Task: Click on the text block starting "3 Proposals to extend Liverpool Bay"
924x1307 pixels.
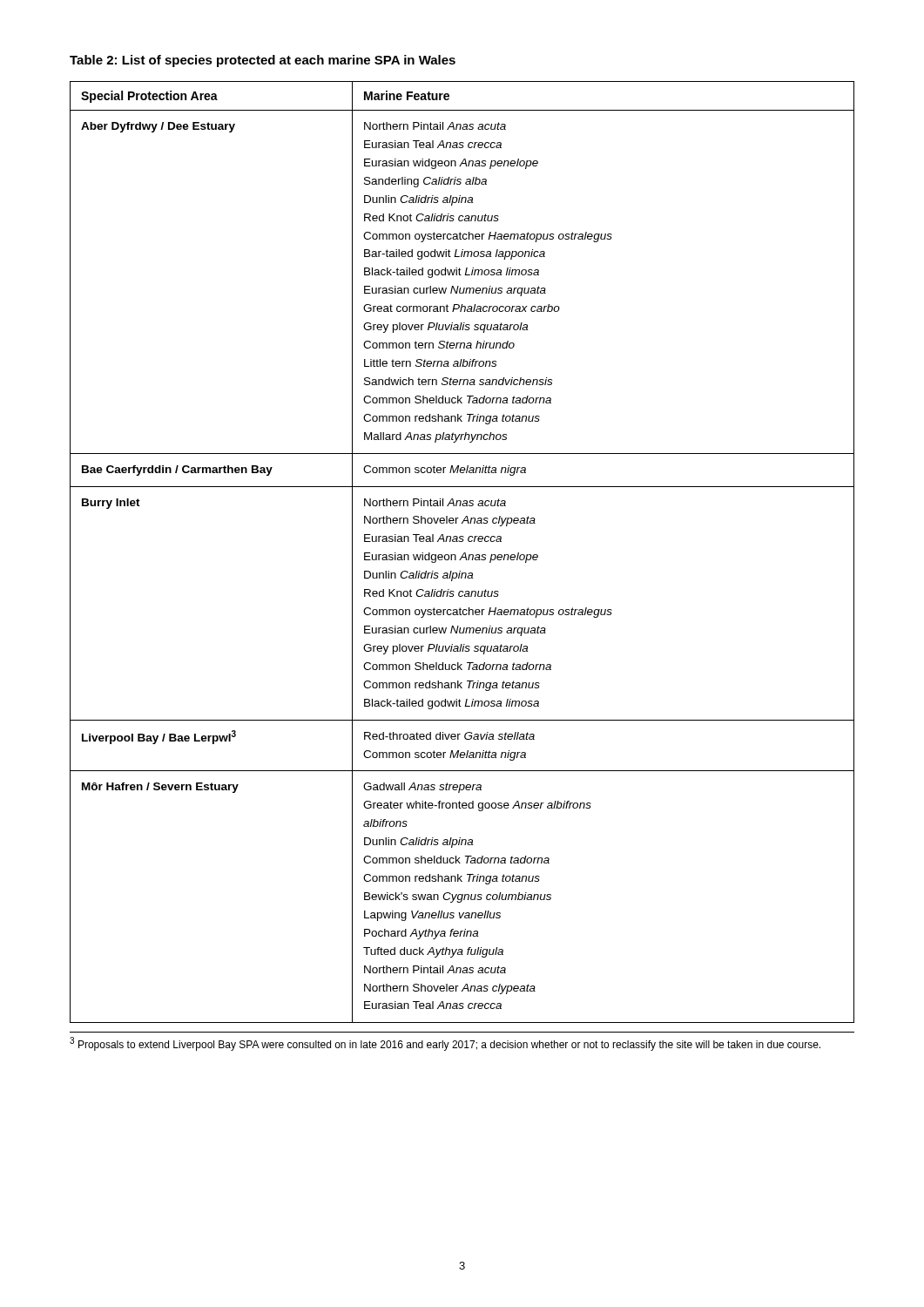Action: click(446, 1044)
